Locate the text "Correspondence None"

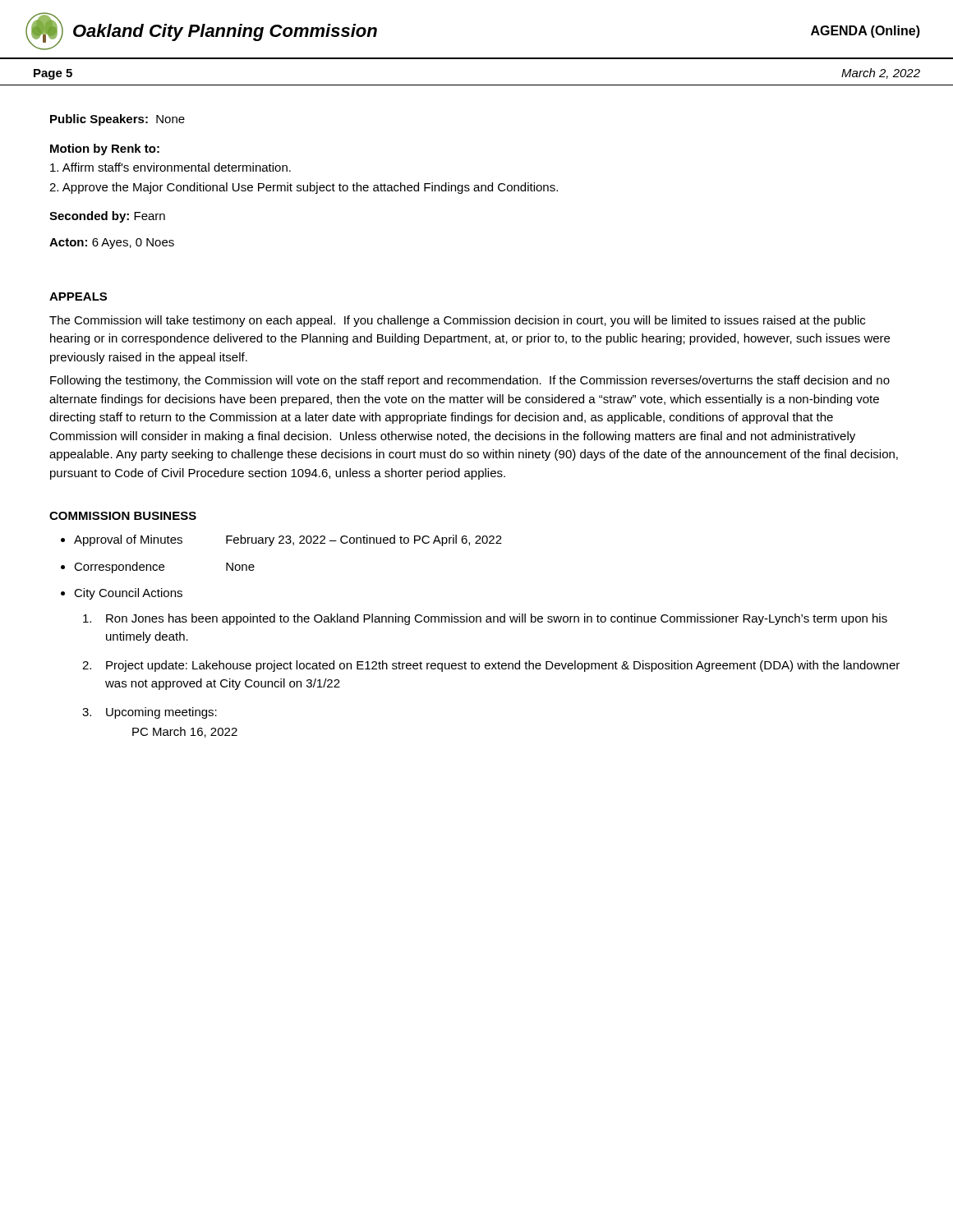pyautogui.click(x=164, y=567)
